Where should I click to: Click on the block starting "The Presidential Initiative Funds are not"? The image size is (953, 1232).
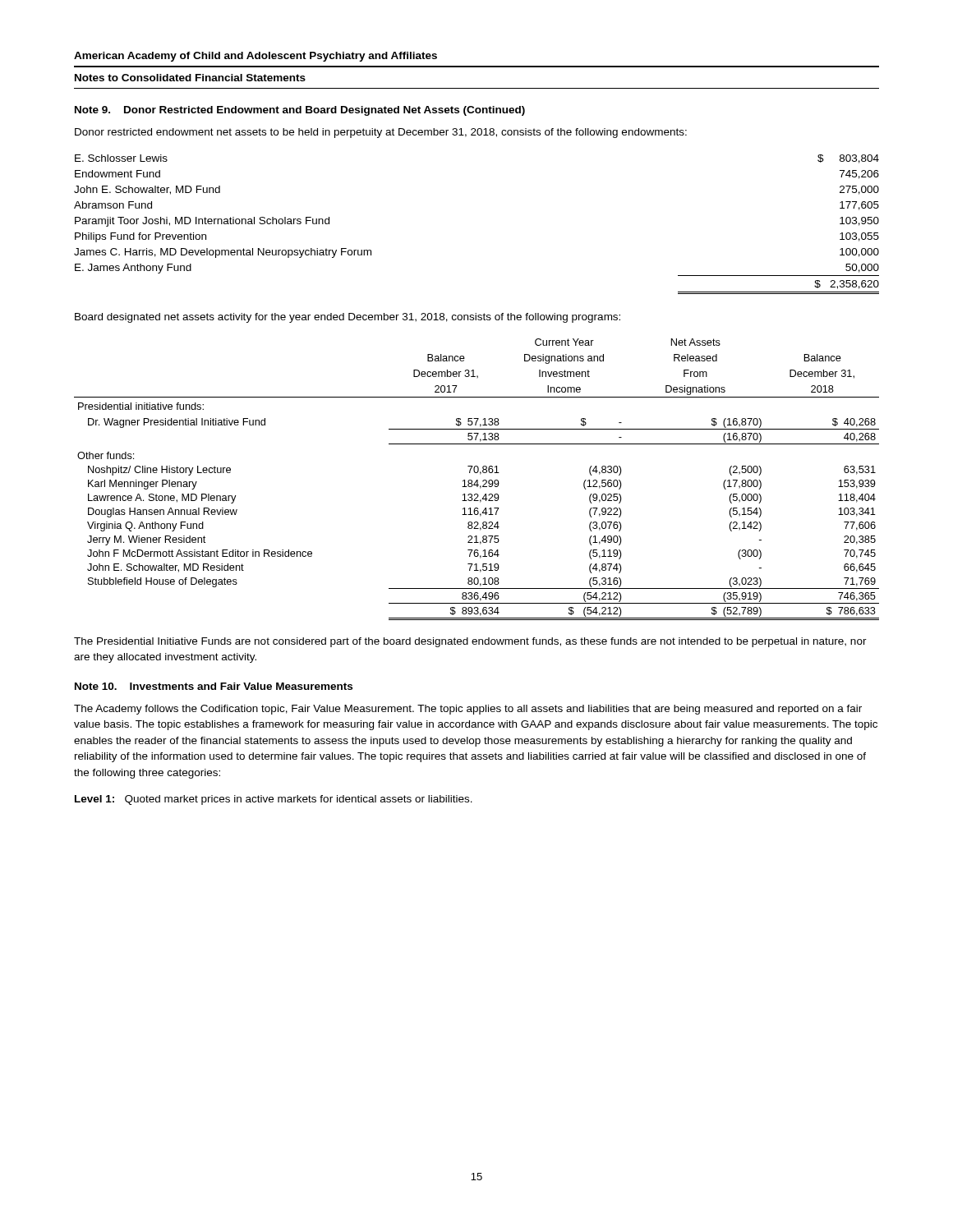click(470, 649)
